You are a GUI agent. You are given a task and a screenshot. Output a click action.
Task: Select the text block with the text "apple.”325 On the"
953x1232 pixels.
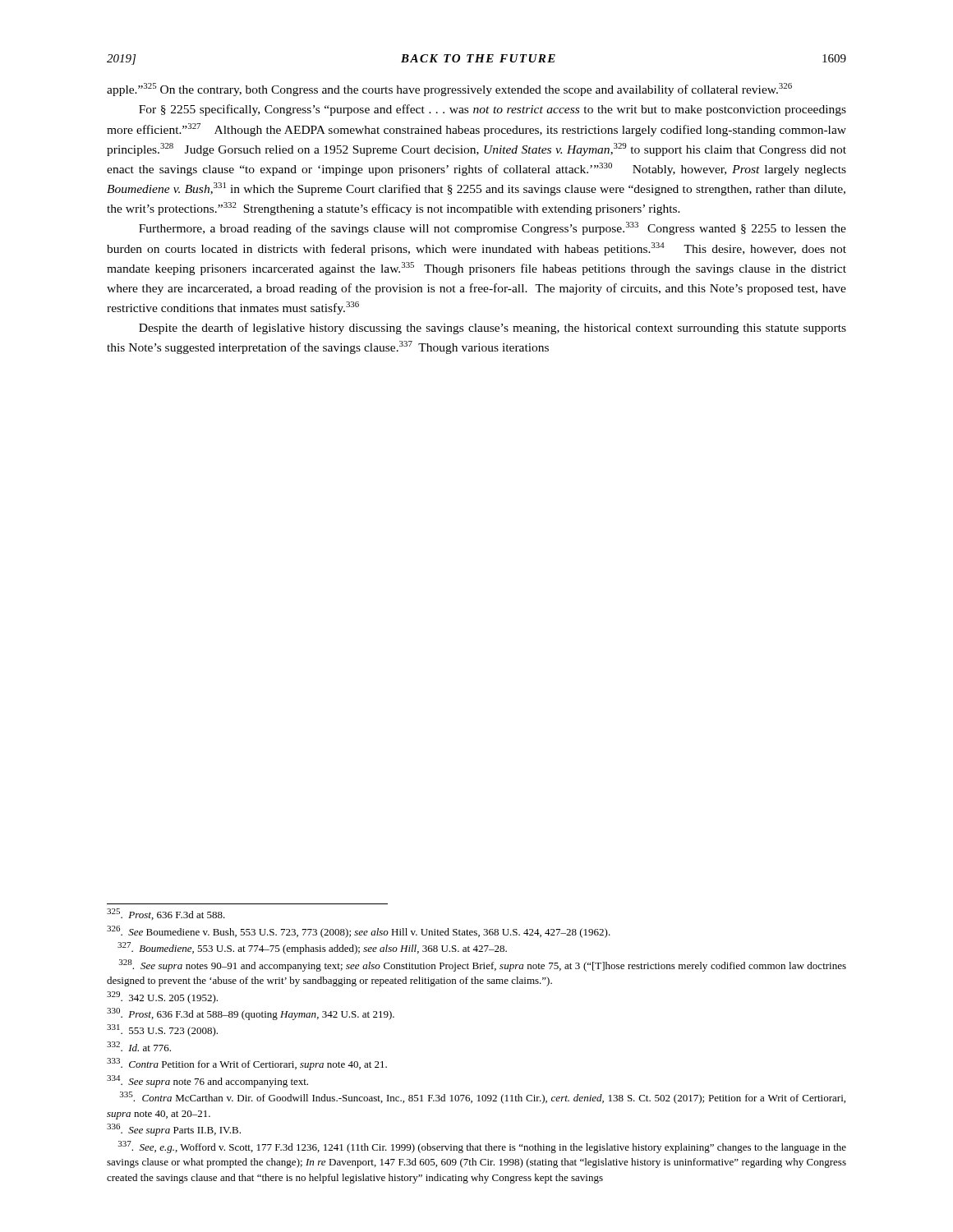476,219
